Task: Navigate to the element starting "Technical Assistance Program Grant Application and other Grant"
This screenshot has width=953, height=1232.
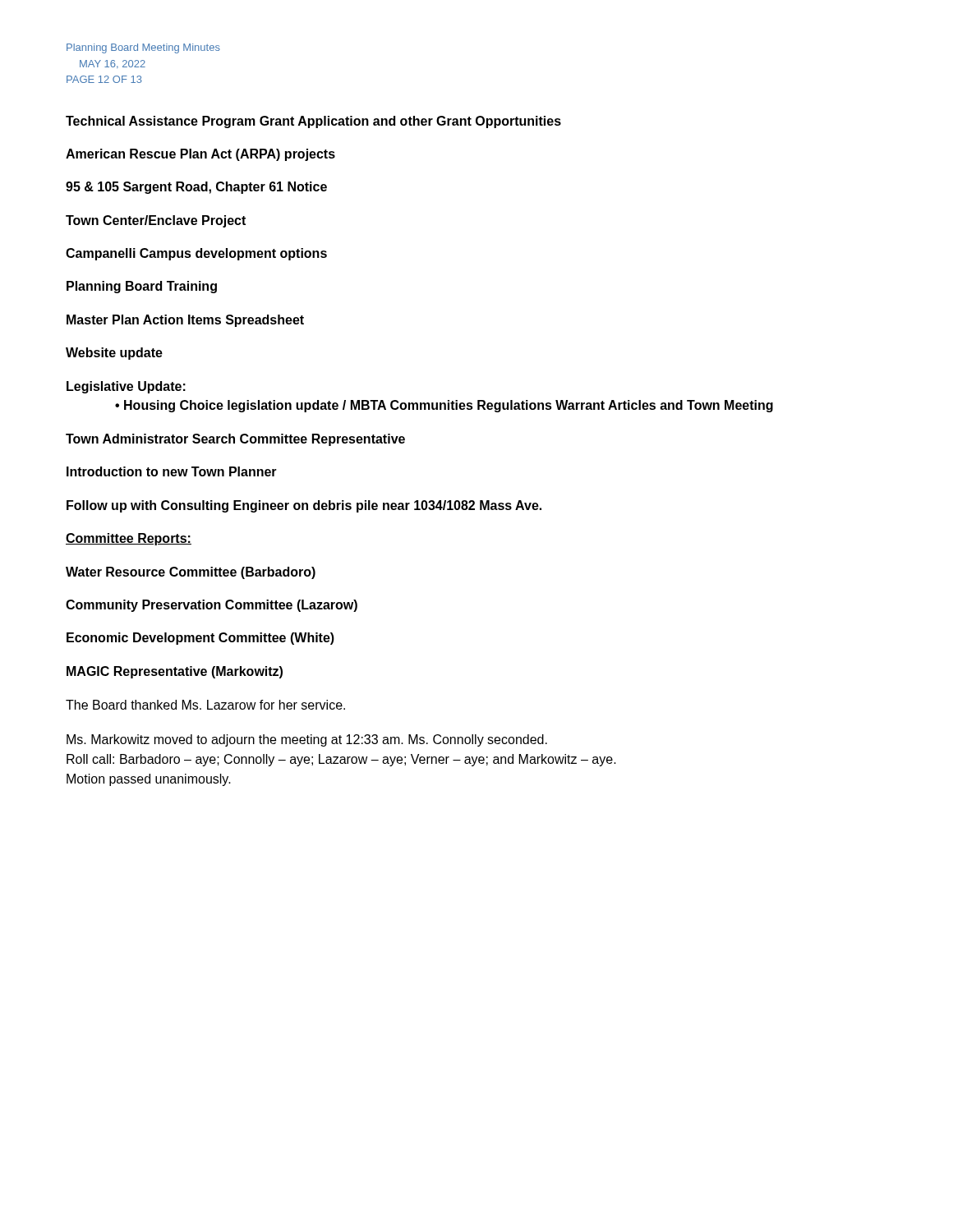Action: click(313, 121)
